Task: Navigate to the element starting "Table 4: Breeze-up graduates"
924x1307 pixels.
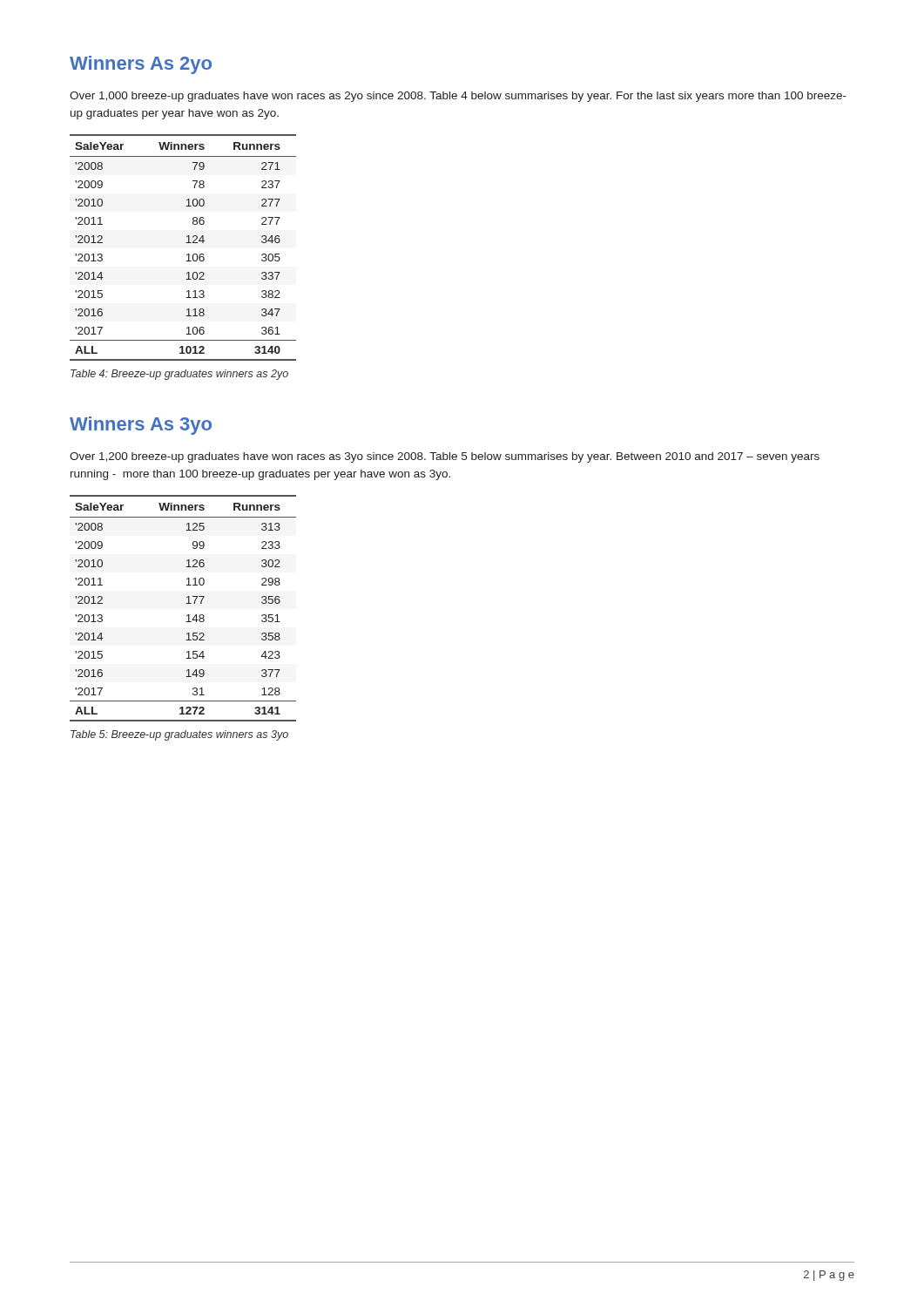Action: 179,375
